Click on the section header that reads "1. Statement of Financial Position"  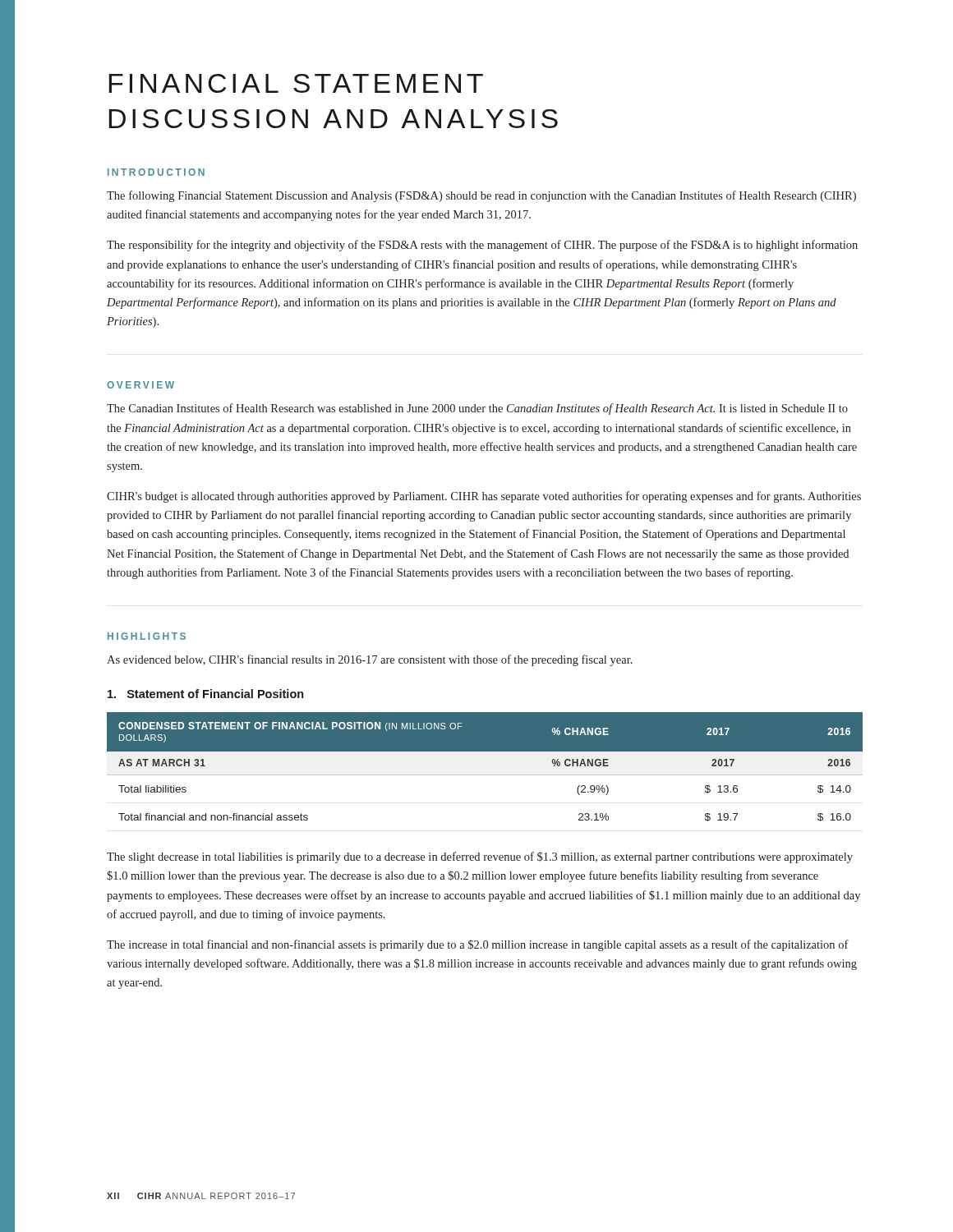pyautogui.click(x=205, y=694)
